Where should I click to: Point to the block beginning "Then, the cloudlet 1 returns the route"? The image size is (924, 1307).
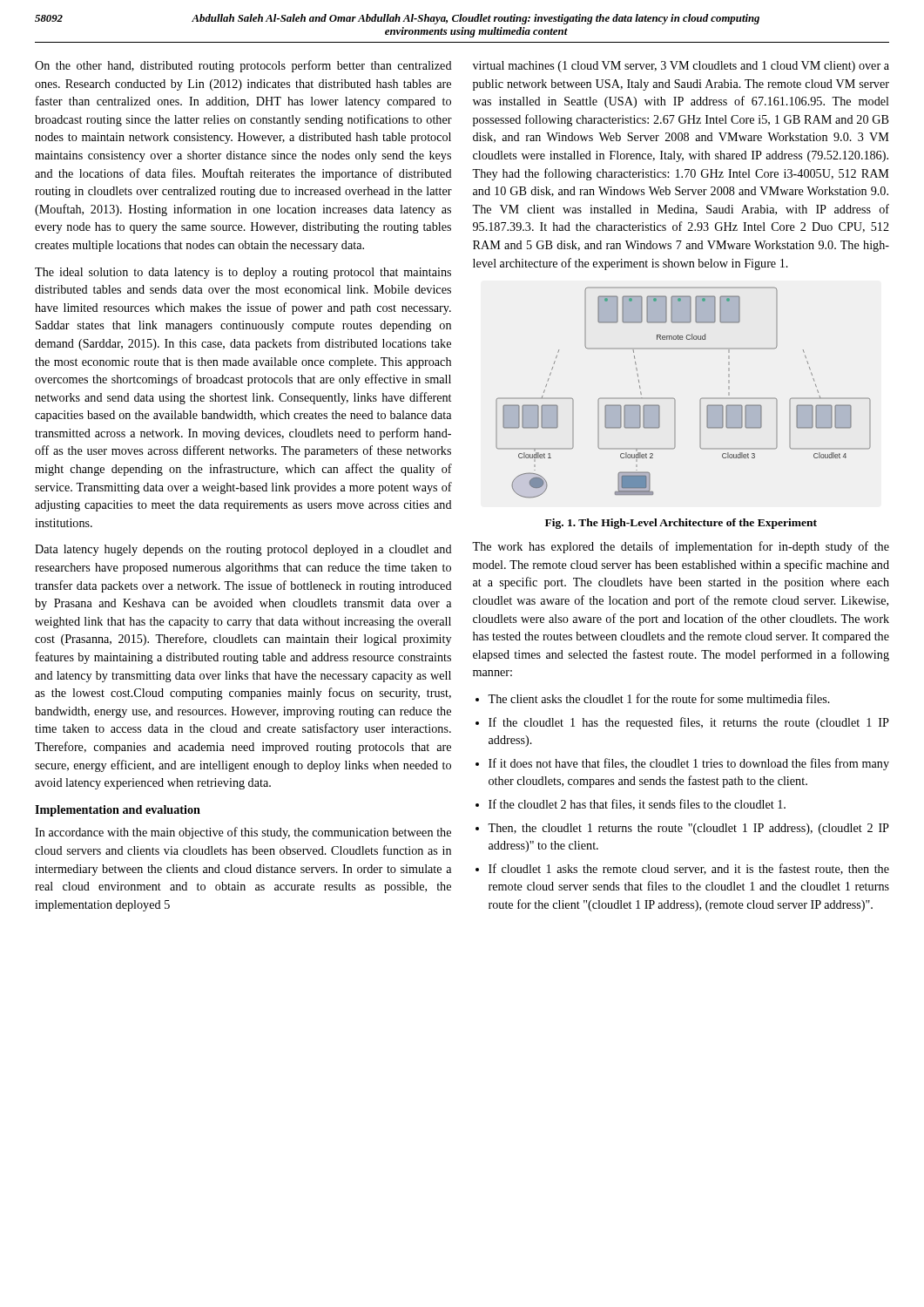point(689,836)
